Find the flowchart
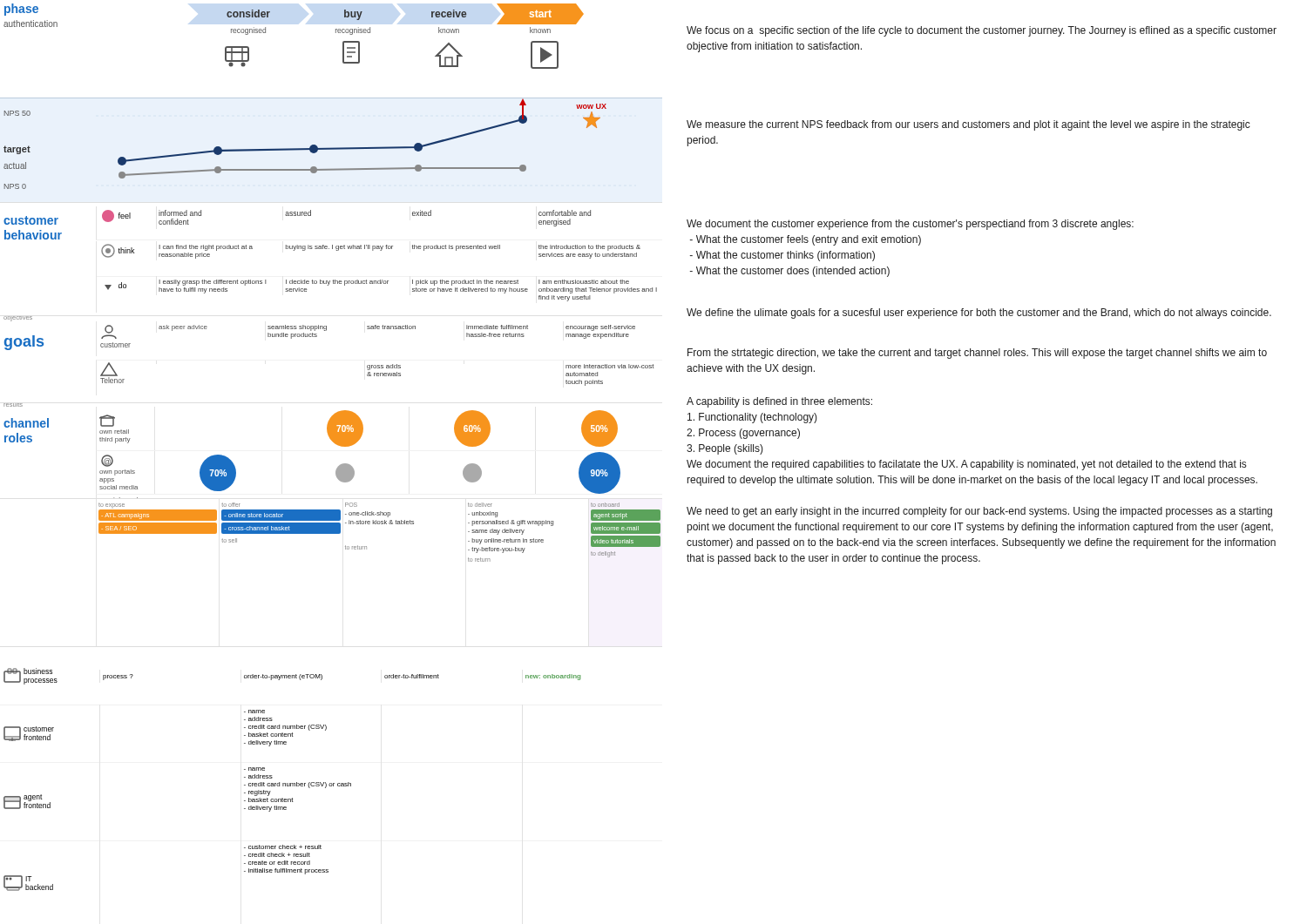Viewport: 1307px width, 924px height. tap(381, 37)
